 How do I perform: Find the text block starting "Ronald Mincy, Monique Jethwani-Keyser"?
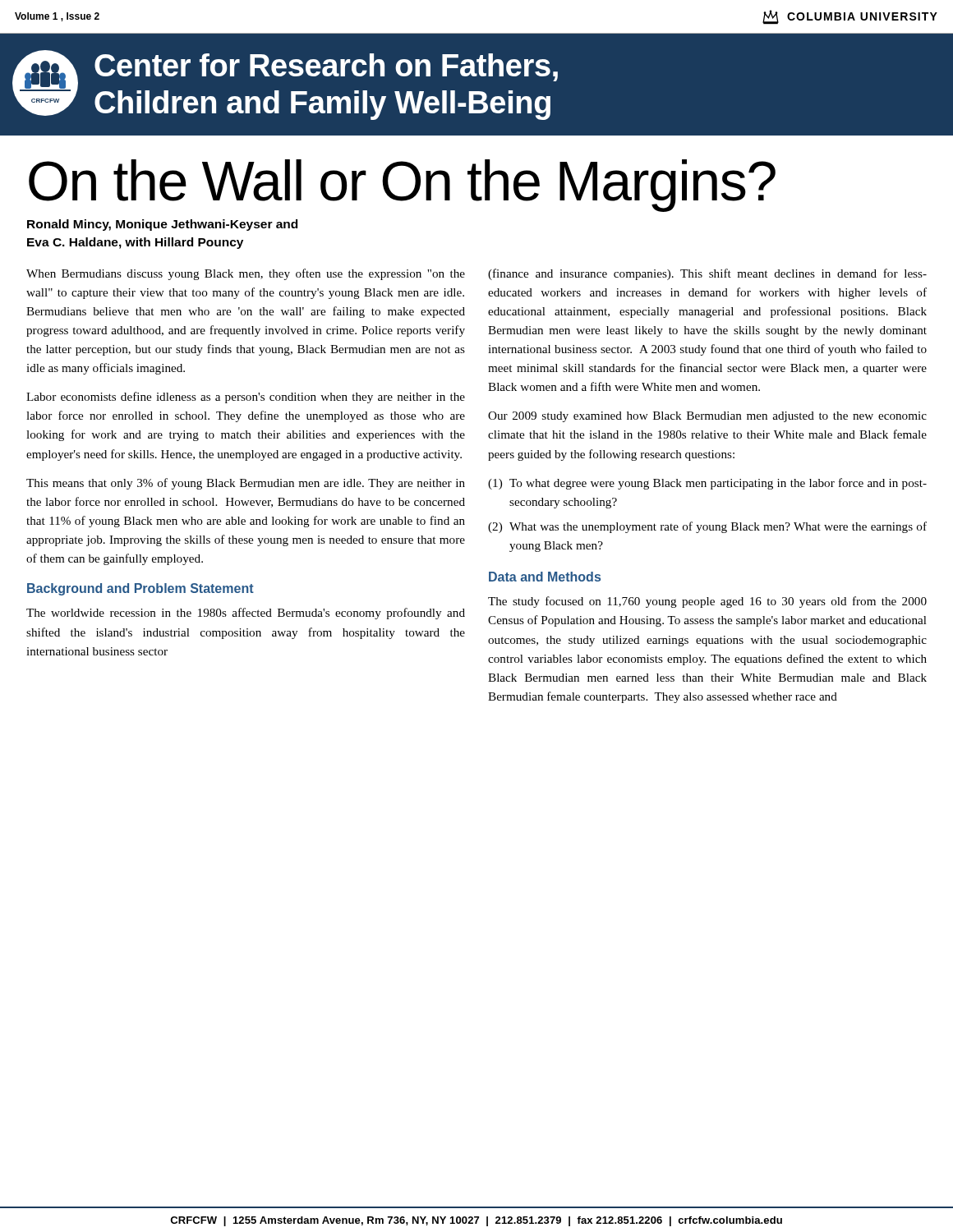162,233
